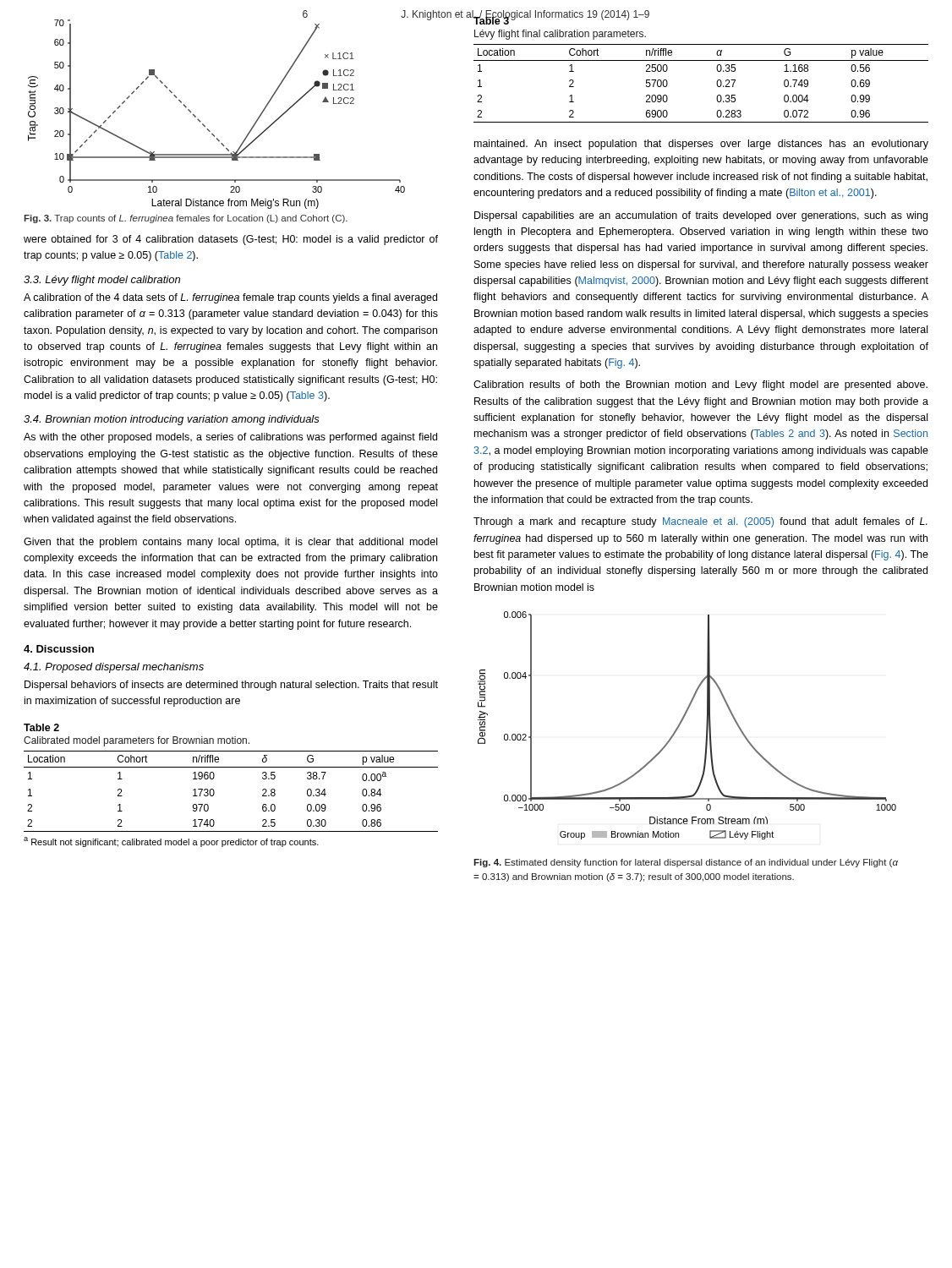Point to the caption beginning "Fig. 4. Estimated density function for lateral"
The image size is (952, 1268).
pos(686,869)
